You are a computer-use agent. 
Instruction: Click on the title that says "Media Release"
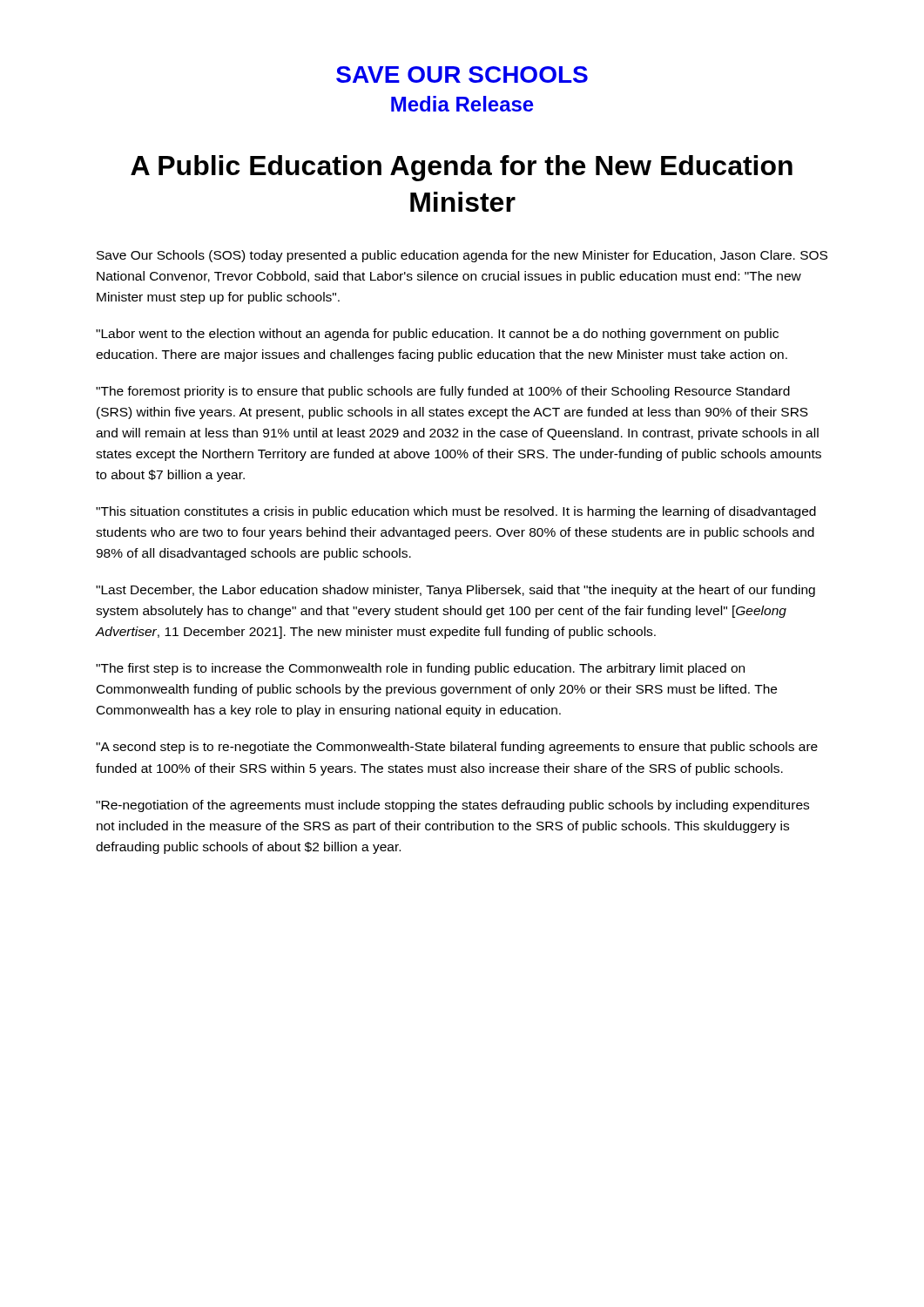tap(462, 104)
